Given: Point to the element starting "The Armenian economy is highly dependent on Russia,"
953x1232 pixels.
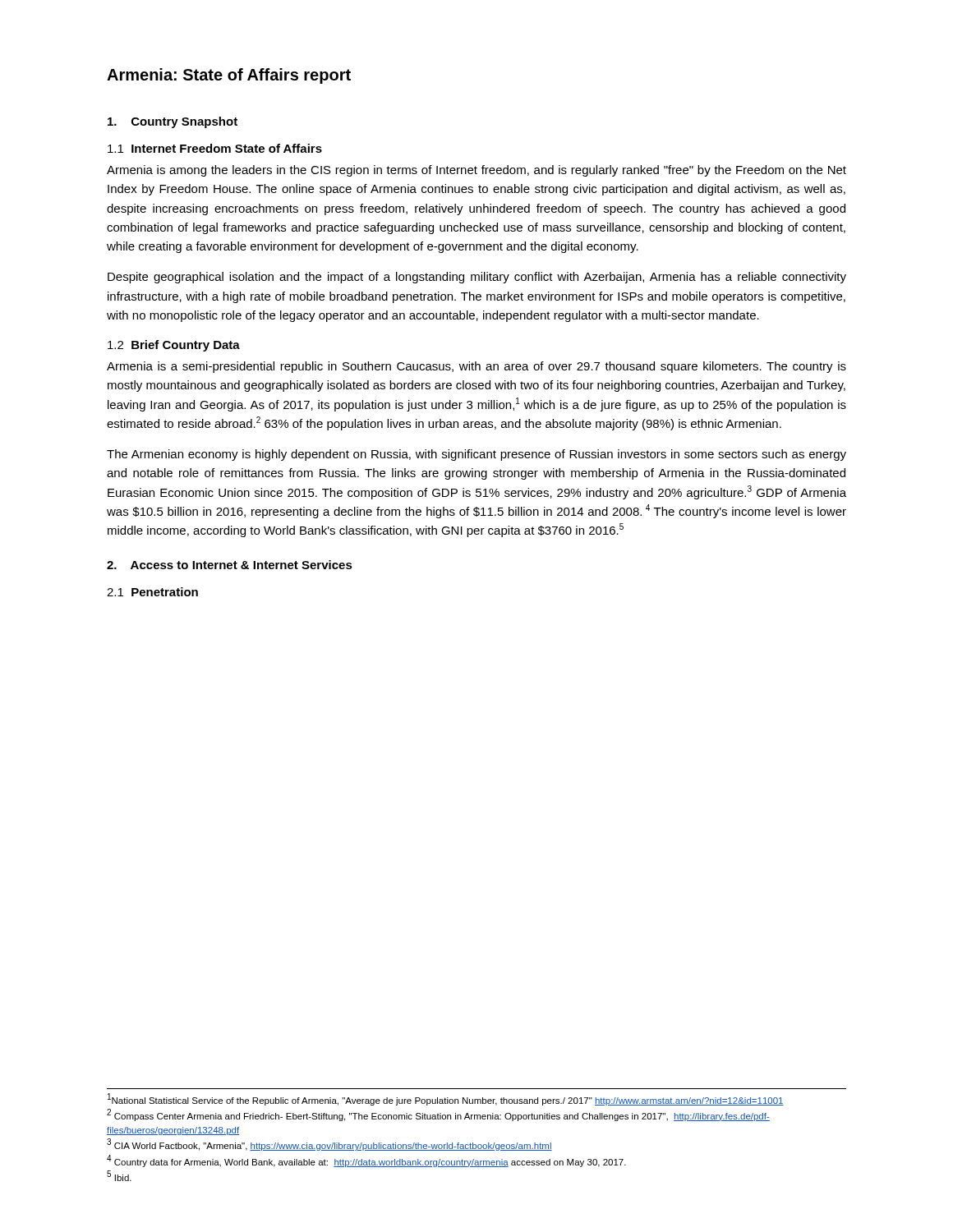Looking at the screenshot, I should (476, 492).
